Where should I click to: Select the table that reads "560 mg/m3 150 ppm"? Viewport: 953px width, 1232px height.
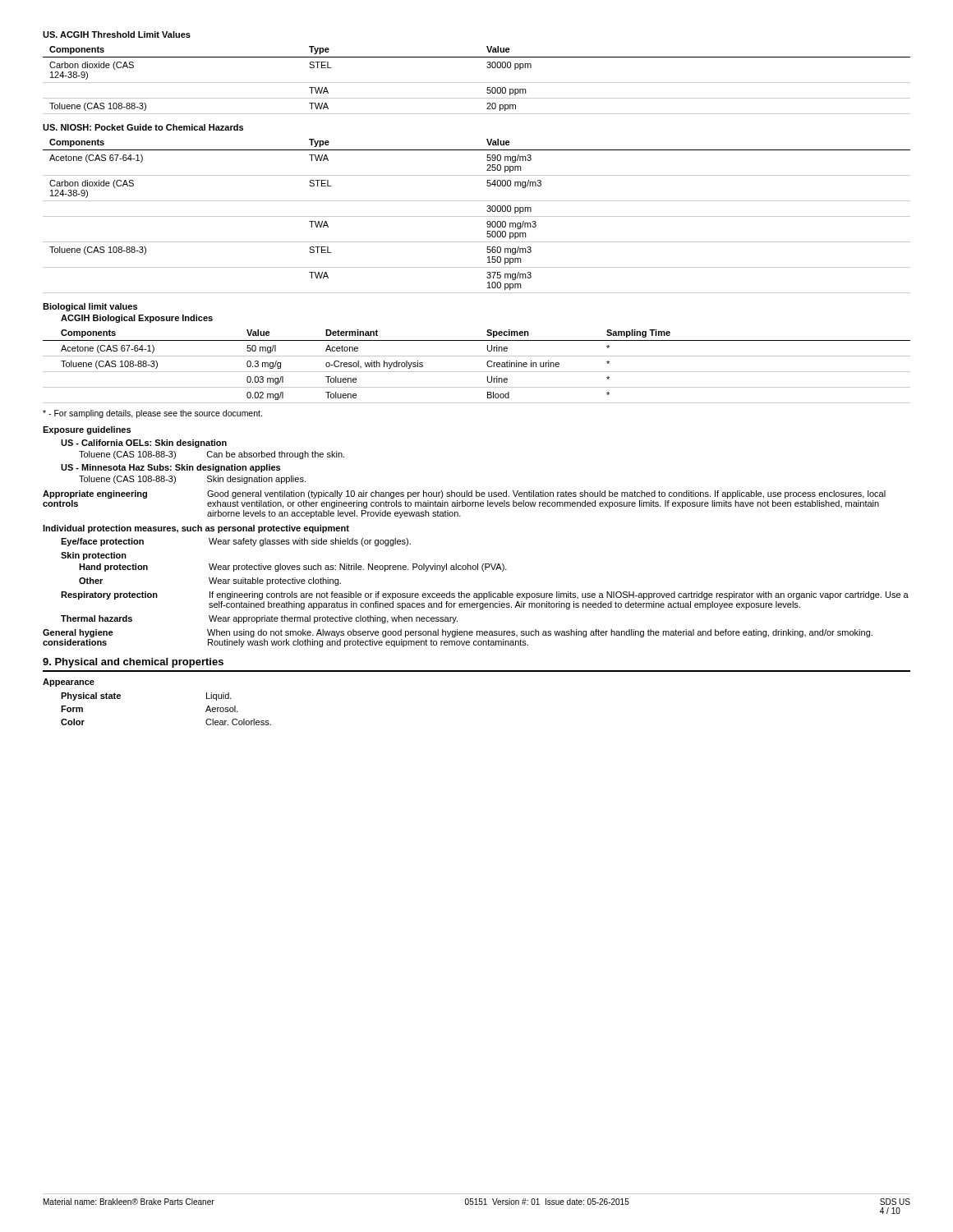(476, 214)
